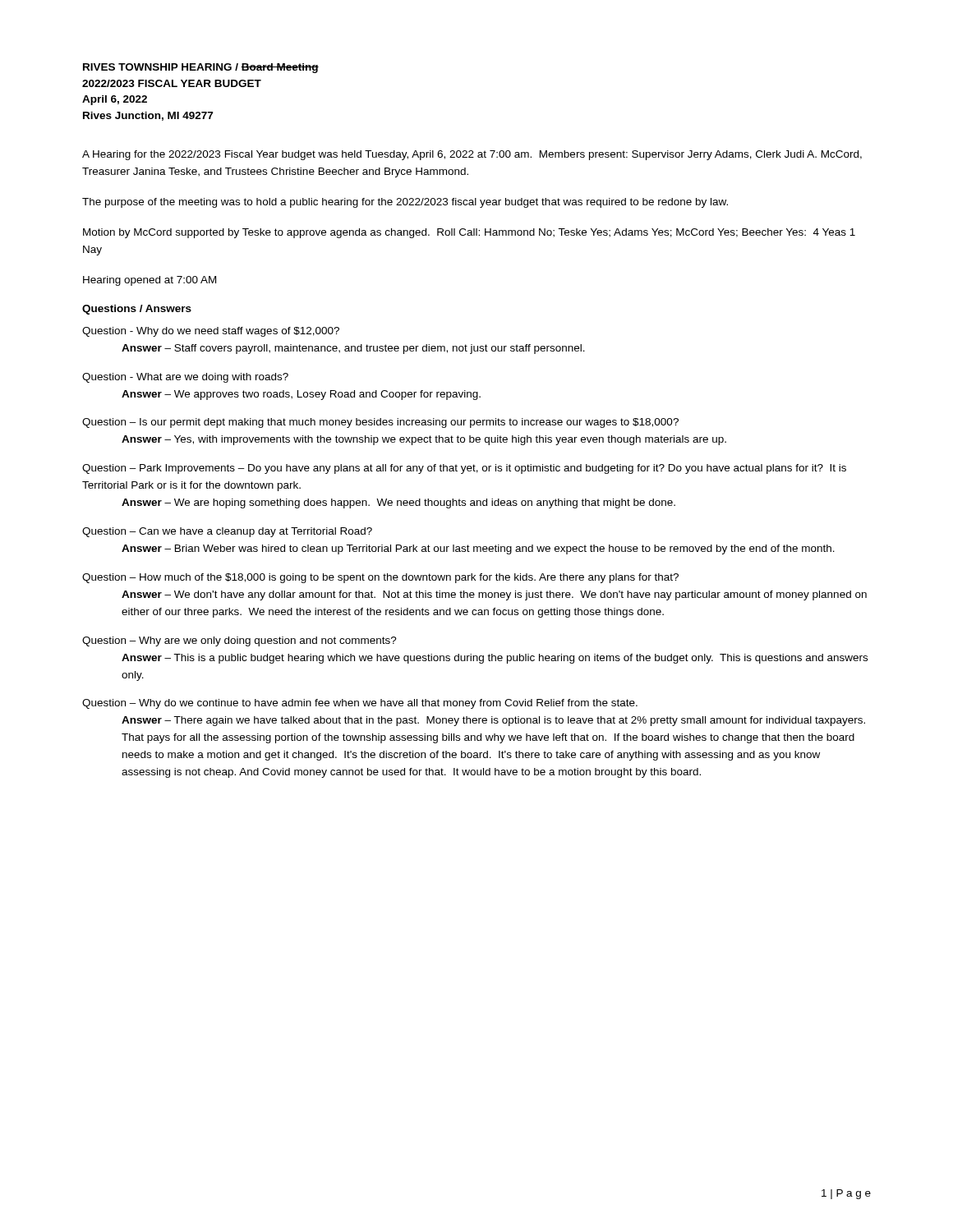Point to the text starting "Question – How much of the"
Image resolution: width=953 pixels, height=1232 pixels.
click(476, 595)
